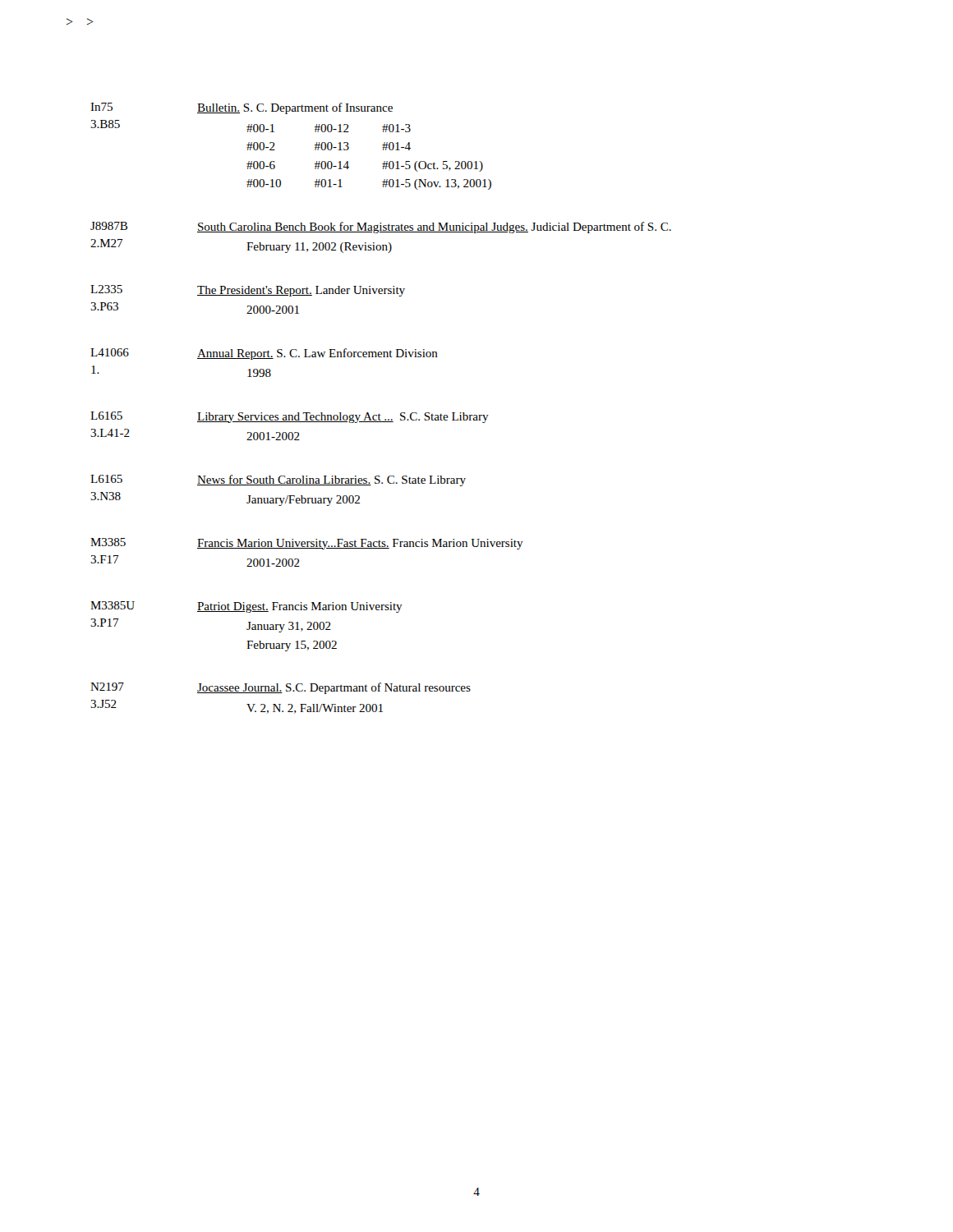Screen dimensions: 1232x953
Task: Find the block on this page that starts "J8987B2.M27 South Carolina Bench Book for Magistrates and"
Action: point(481,237)
